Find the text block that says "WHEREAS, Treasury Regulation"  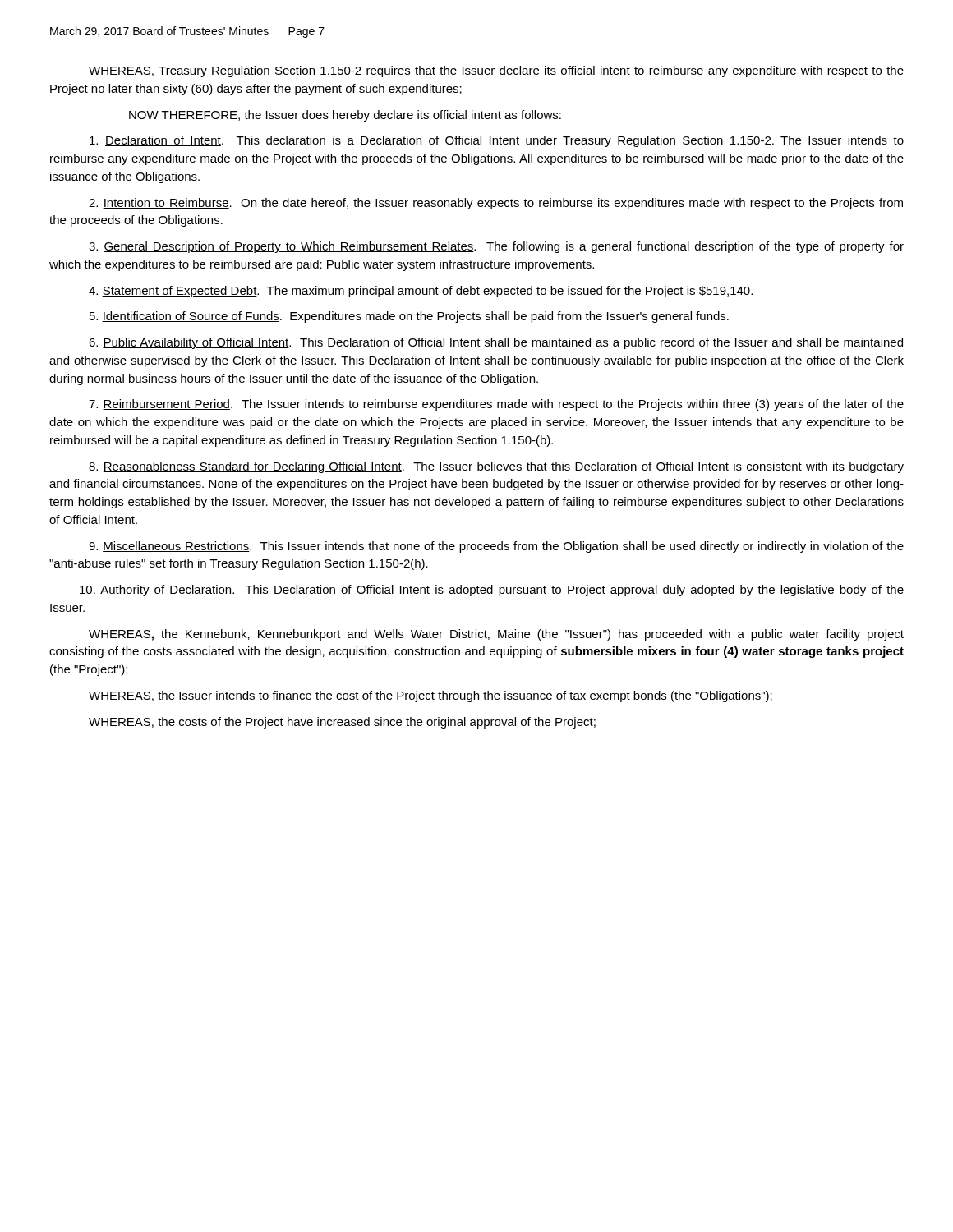point(476,79)
